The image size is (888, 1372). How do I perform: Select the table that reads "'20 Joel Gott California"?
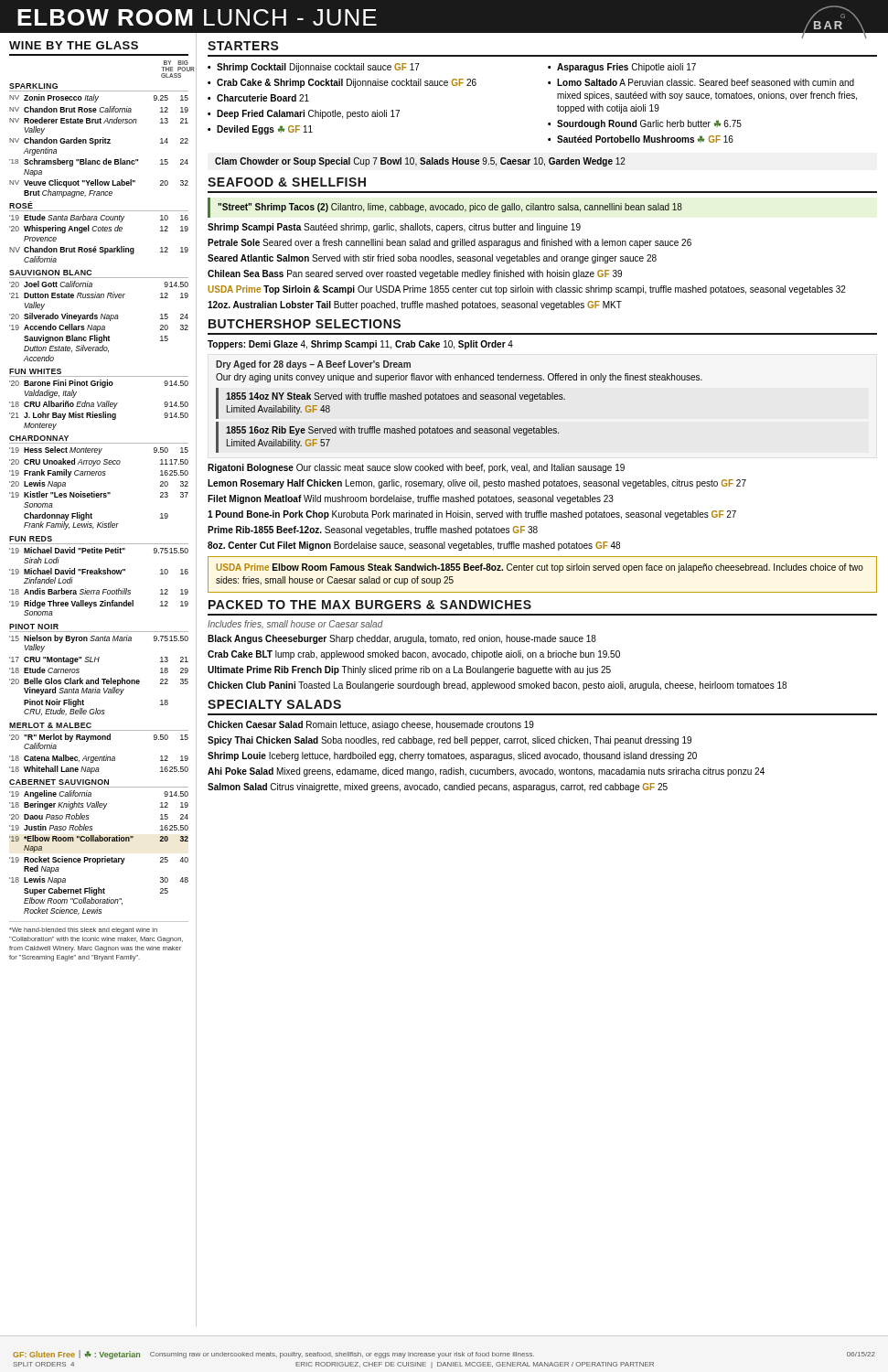point(99,322)
